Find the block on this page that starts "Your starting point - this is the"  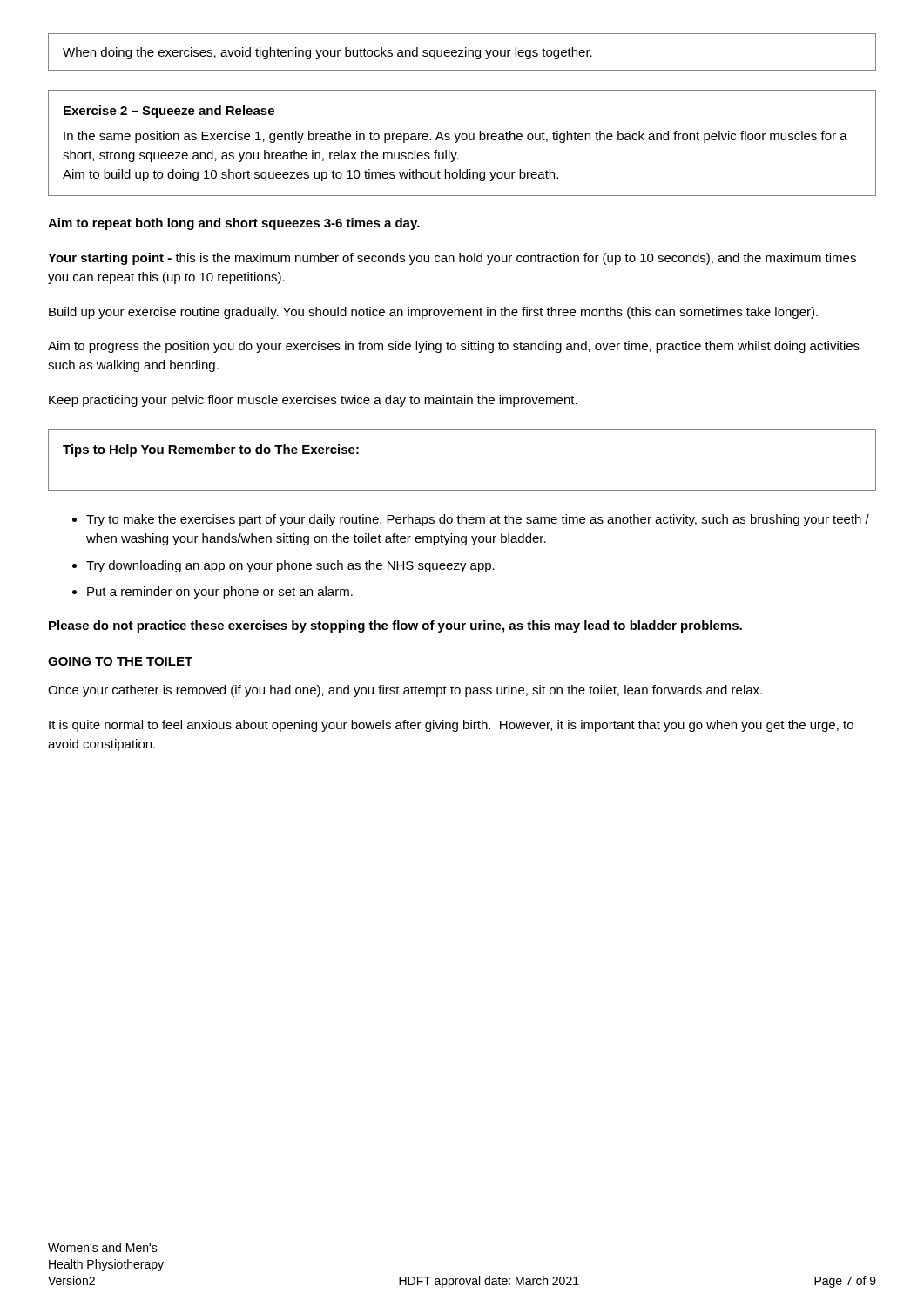[452, 267]
